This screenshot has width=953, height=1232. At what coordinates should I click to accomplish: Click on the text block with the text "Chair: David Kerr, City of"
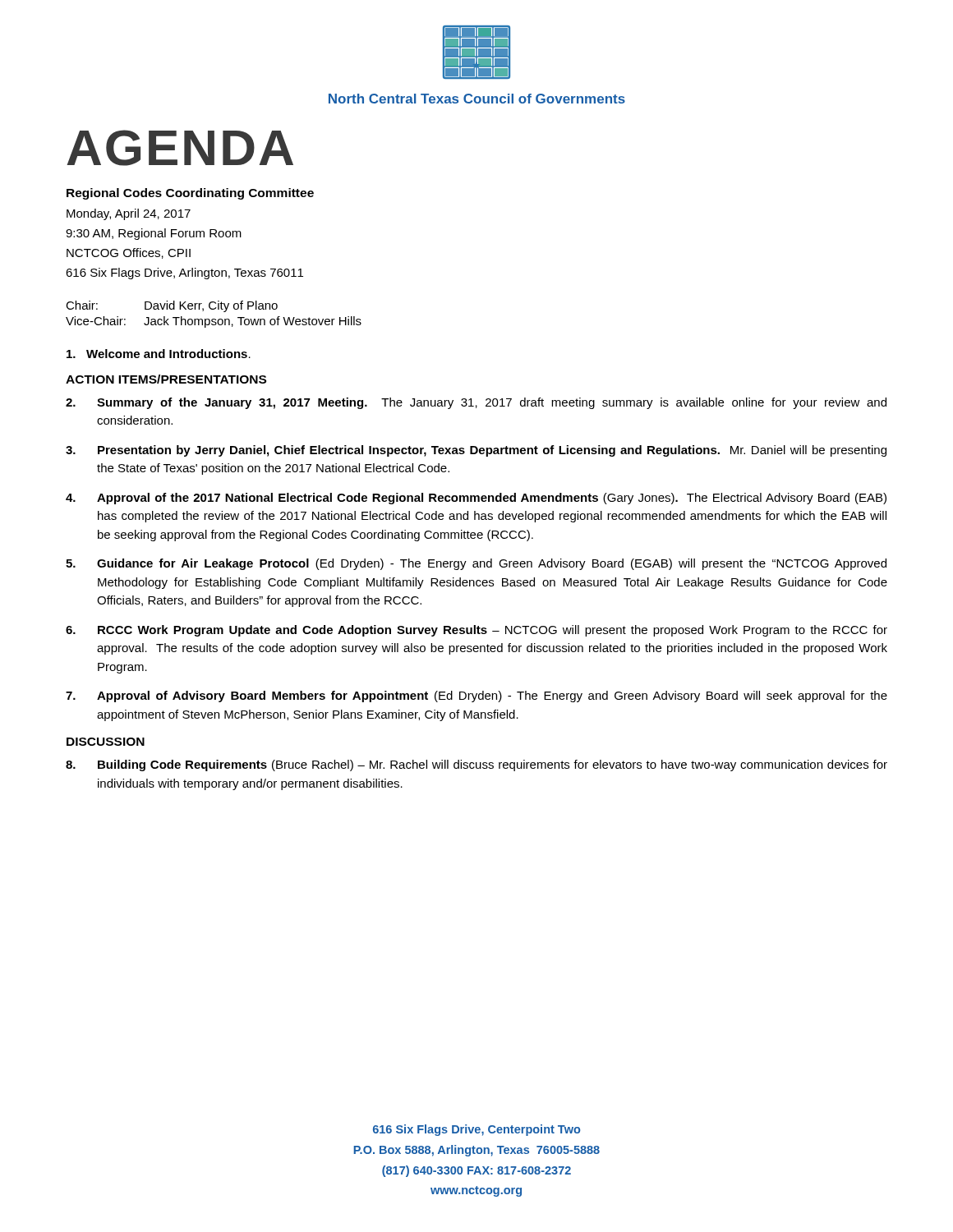click(x=214, y=313)
